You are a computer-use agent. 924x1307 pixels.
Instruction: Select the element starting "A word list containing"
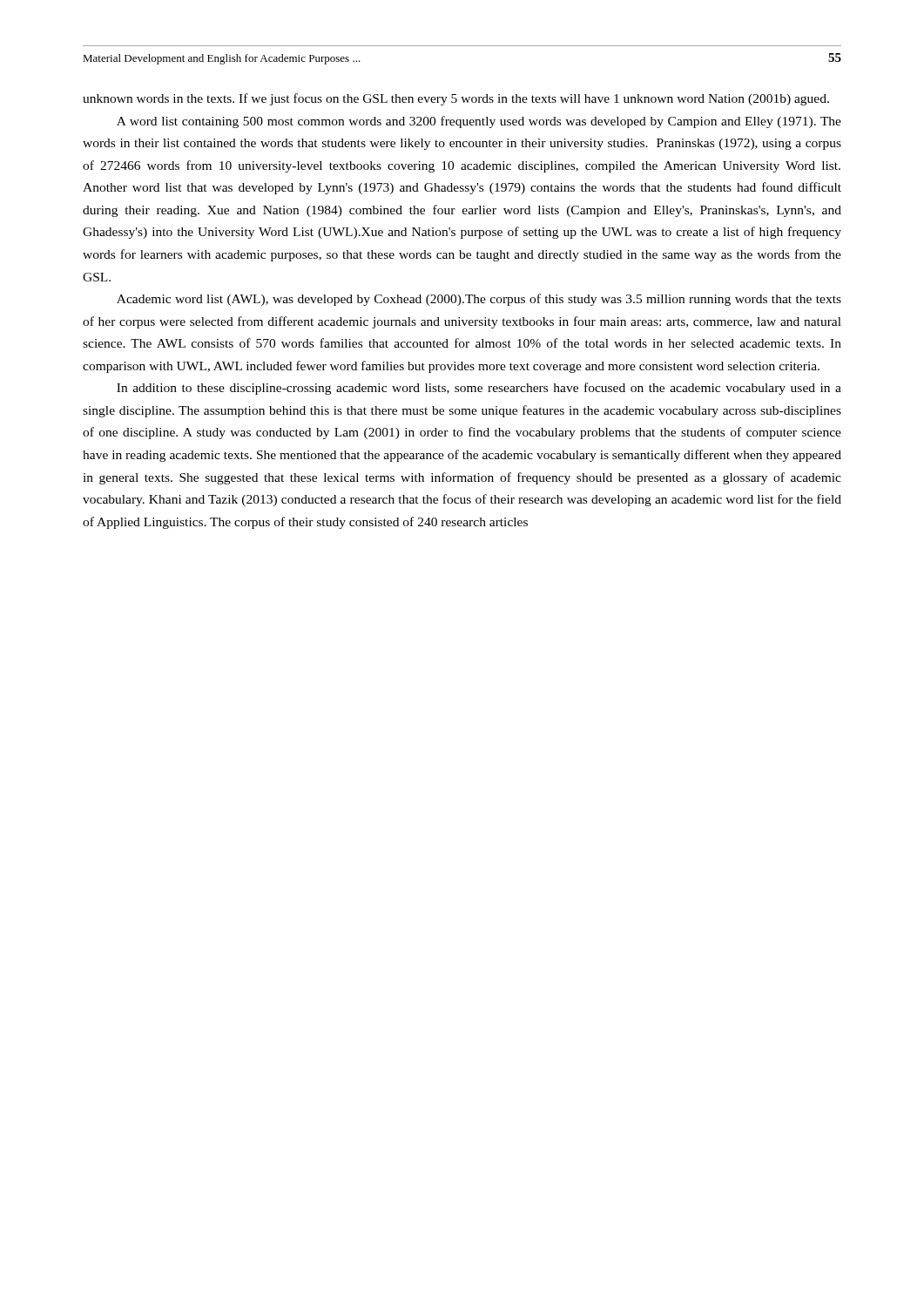click(462, 198)
